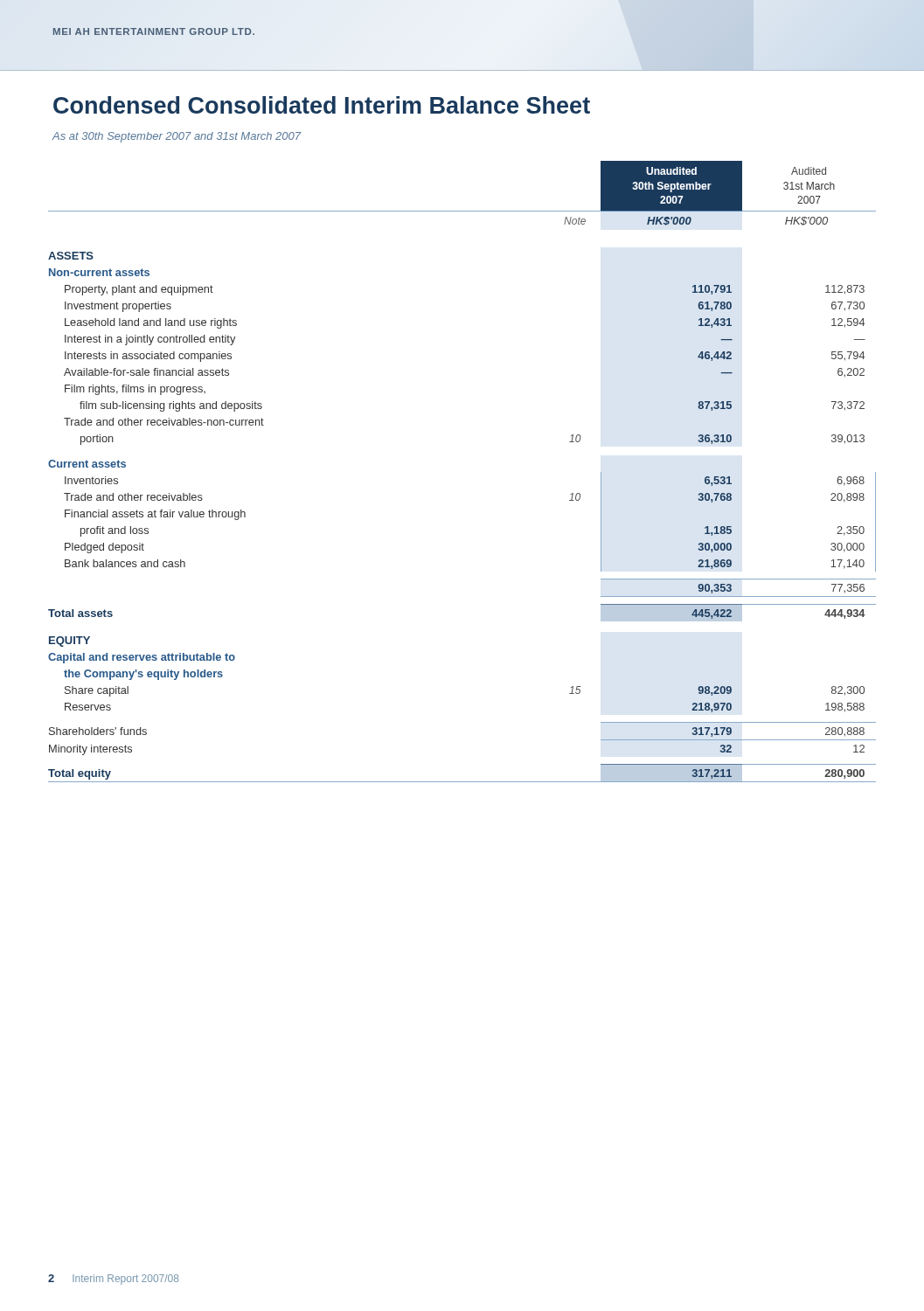Point to the block beginning "As at 30th September 2007 and 31st March"
The image size is (924, 1311).
177,136
